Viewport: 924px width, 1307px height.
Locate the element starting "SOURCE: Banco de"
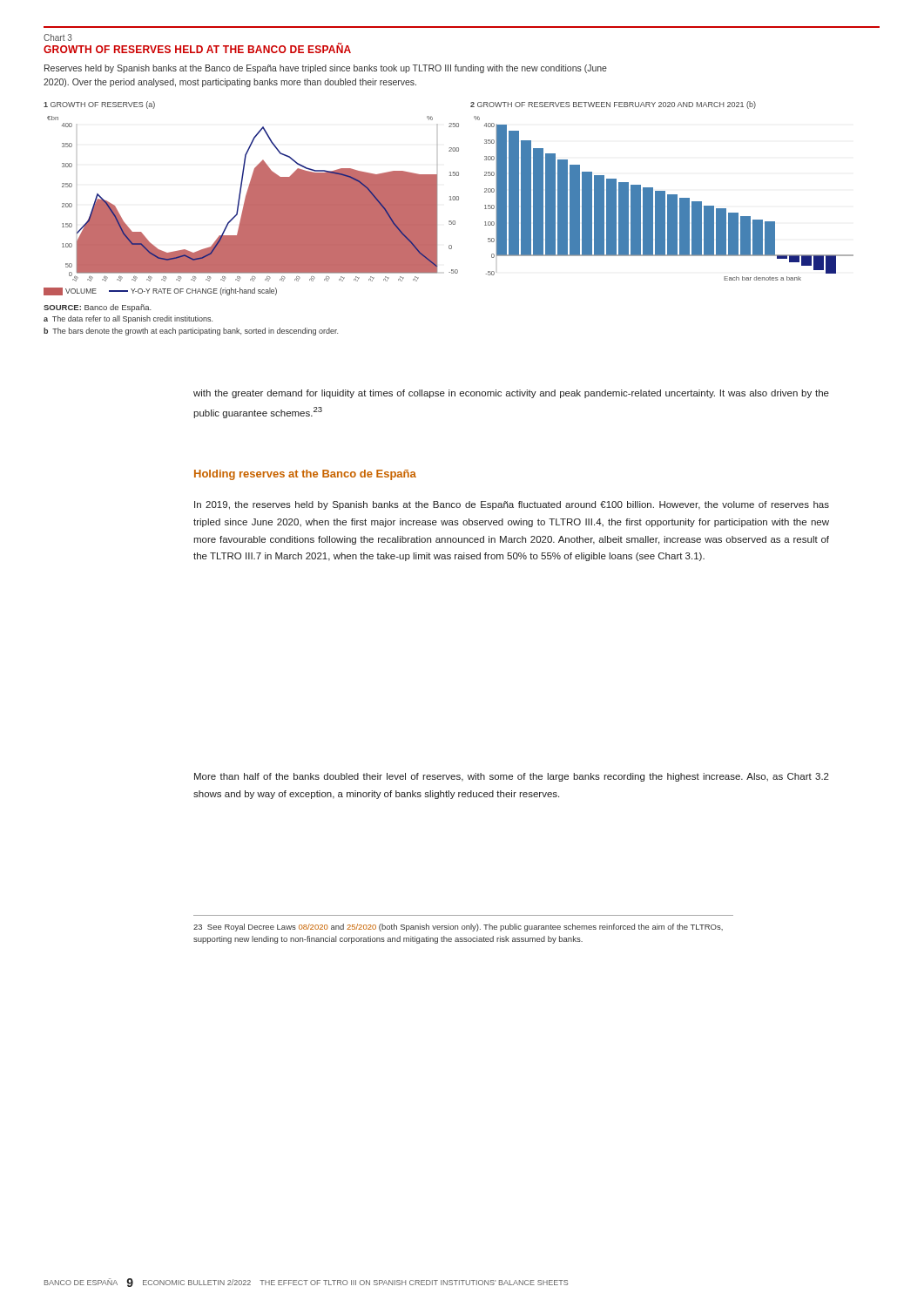click(x=98, y=307)
